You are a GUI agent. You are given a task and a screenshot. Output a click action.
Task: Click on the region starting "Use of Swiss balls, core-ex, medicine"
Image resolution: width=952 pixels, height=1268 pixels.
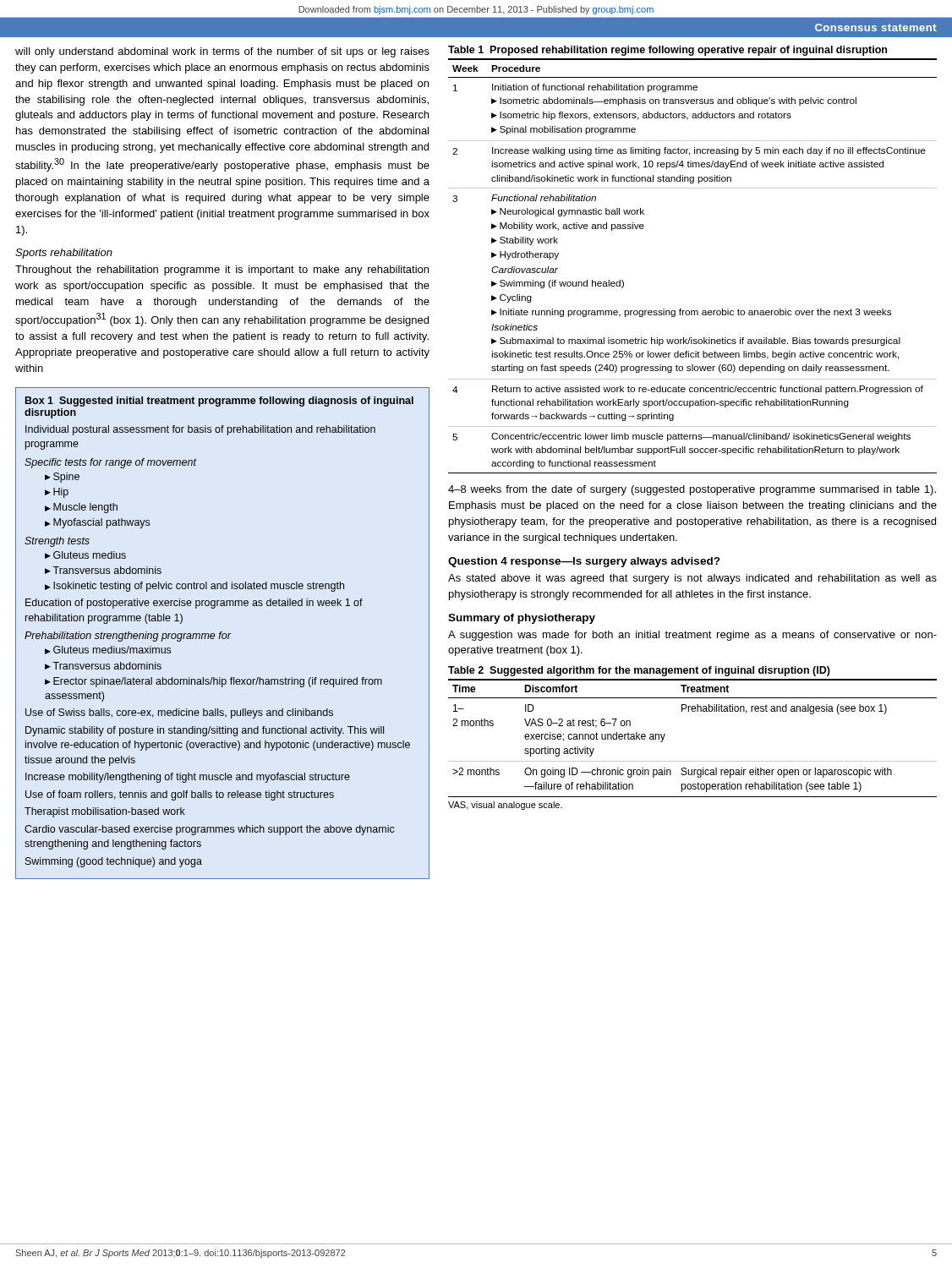point(179,713)
